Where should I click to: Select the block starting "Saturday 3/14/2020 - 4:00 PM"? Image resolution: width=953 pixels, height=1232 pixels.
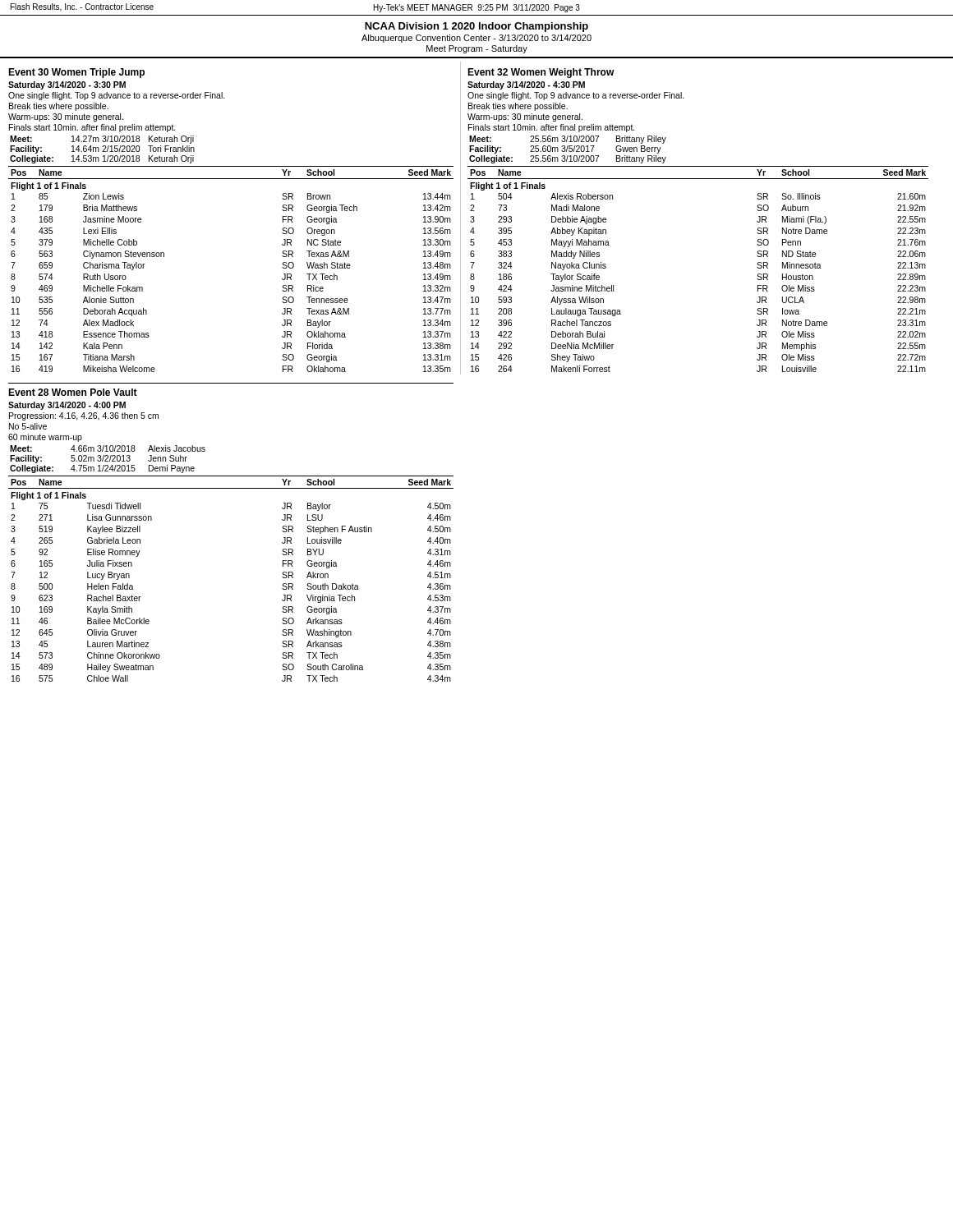[x=67, y=405]
